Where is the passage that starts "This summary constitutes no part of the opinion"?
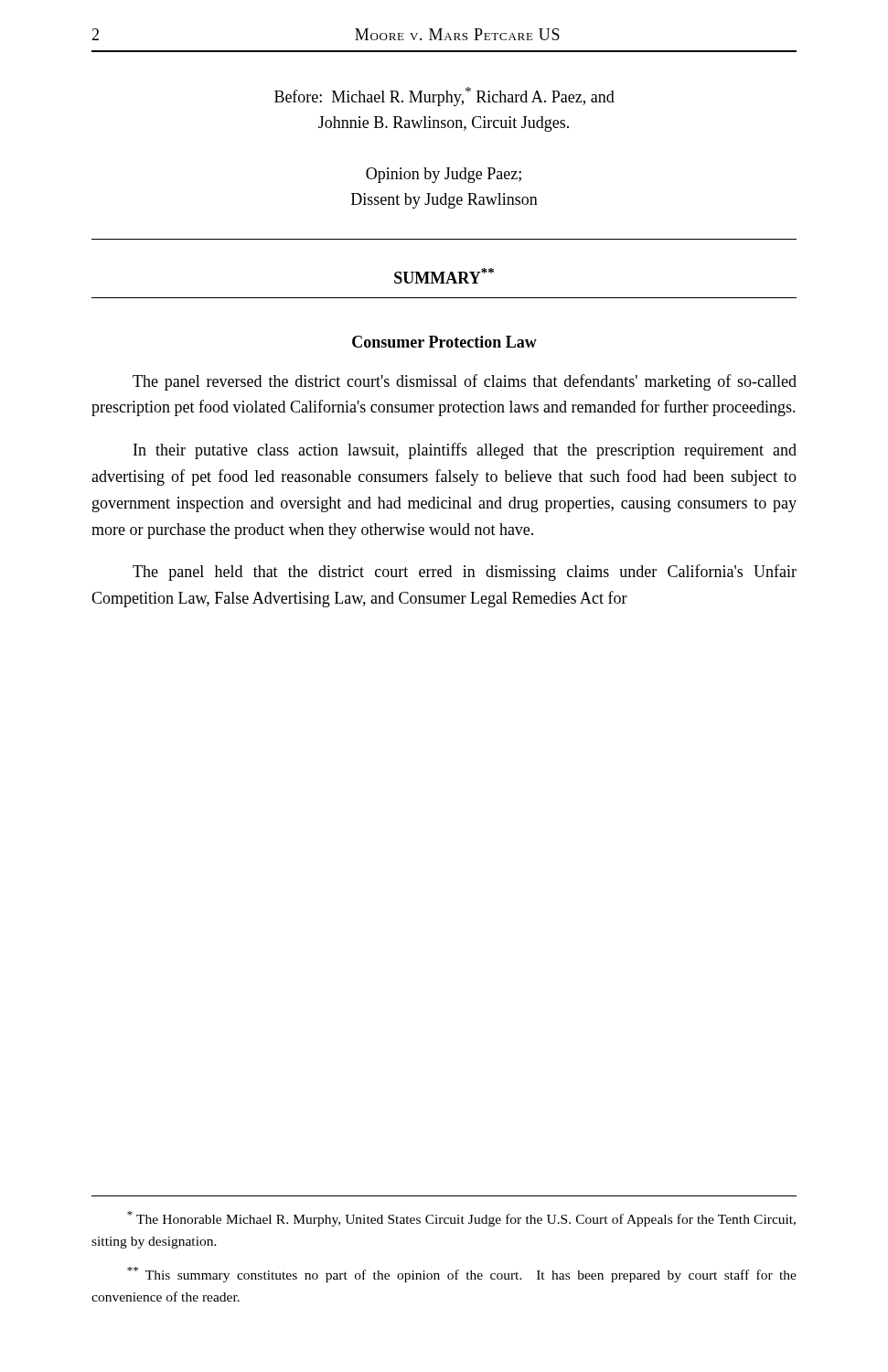Screen dimensions: 1372x888 [444, 1284]
